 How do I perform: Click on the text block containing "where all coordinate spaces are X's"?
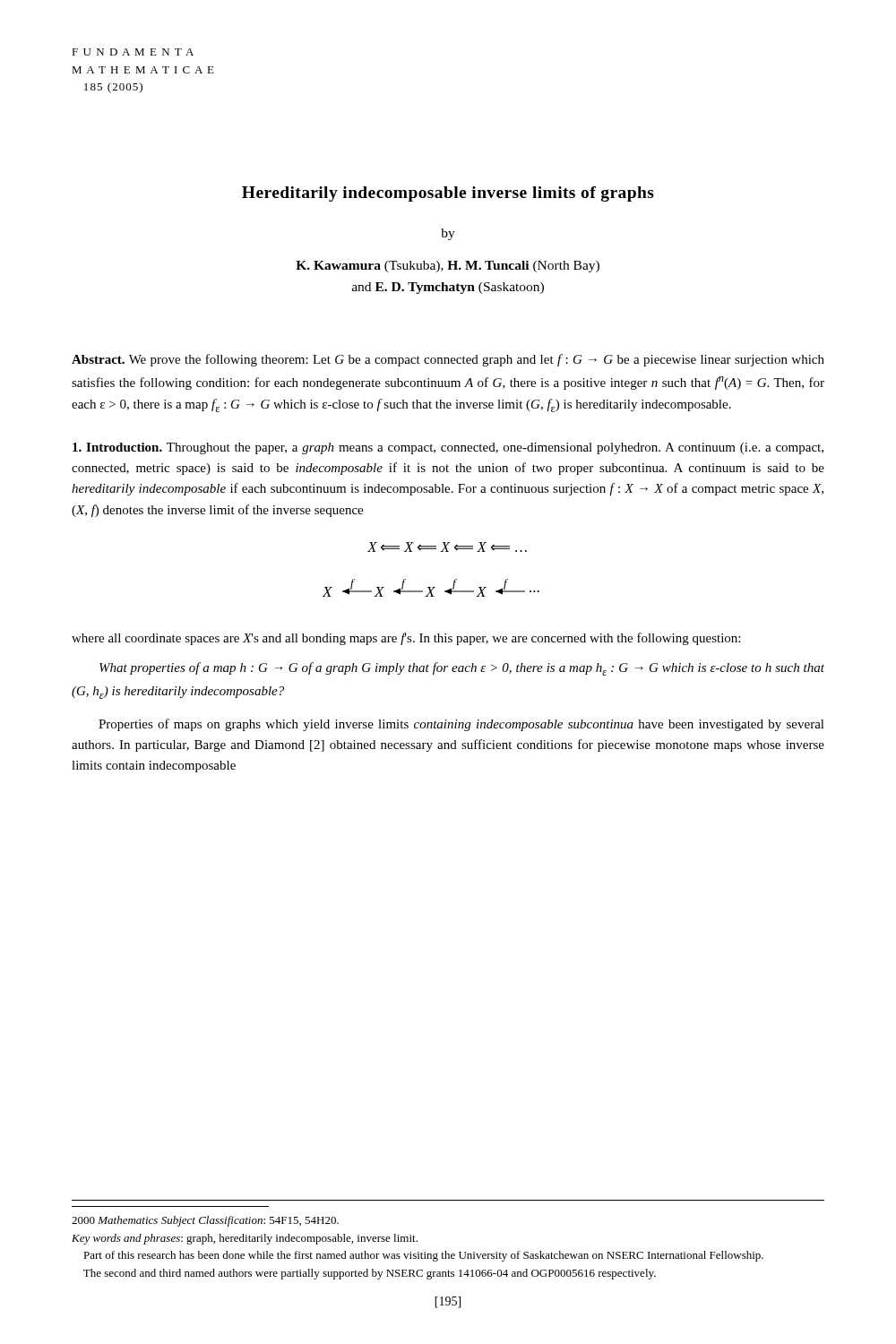[x=407, y=638]
